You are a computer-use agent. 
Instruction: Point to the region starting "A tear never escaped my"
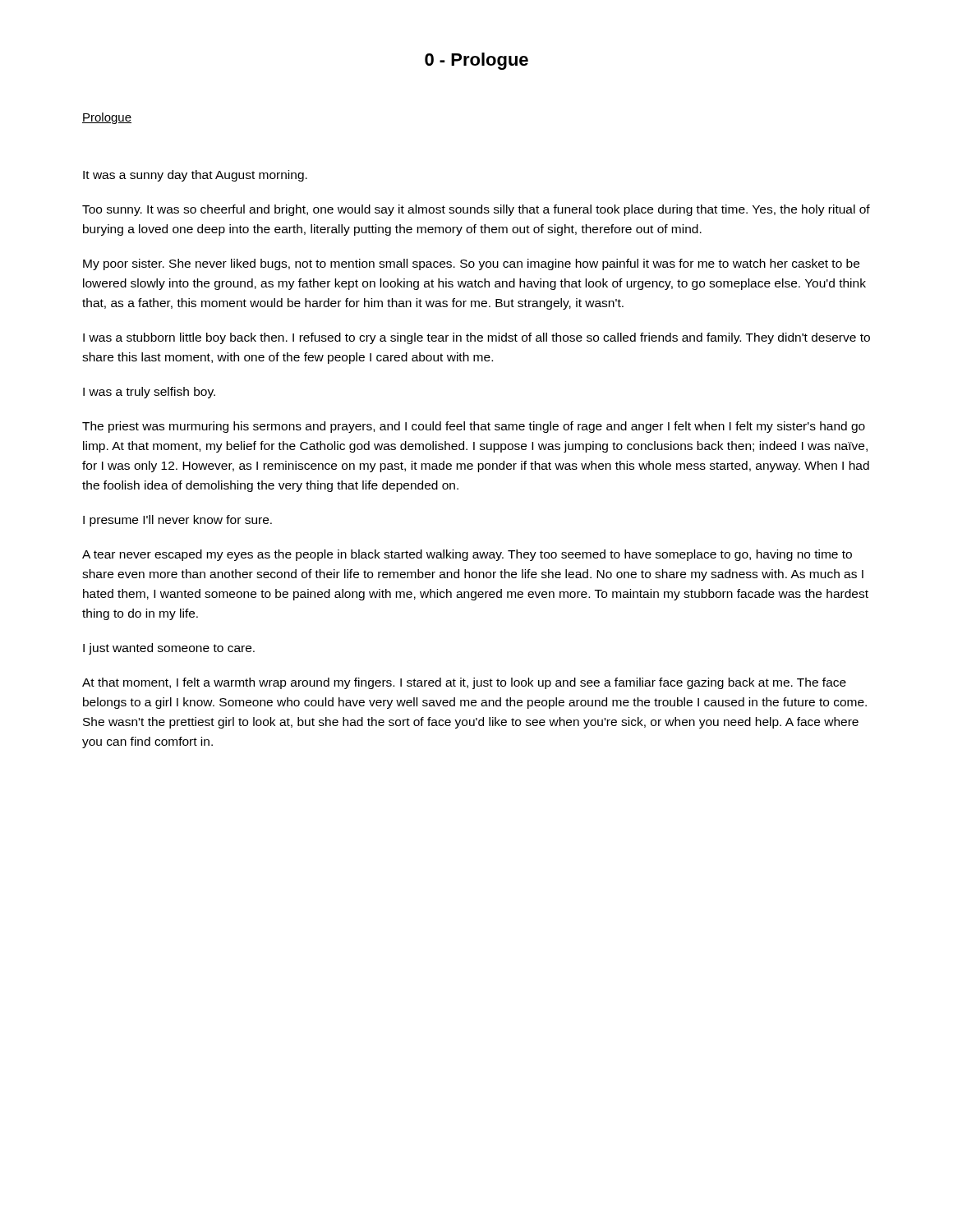(475, 584)
